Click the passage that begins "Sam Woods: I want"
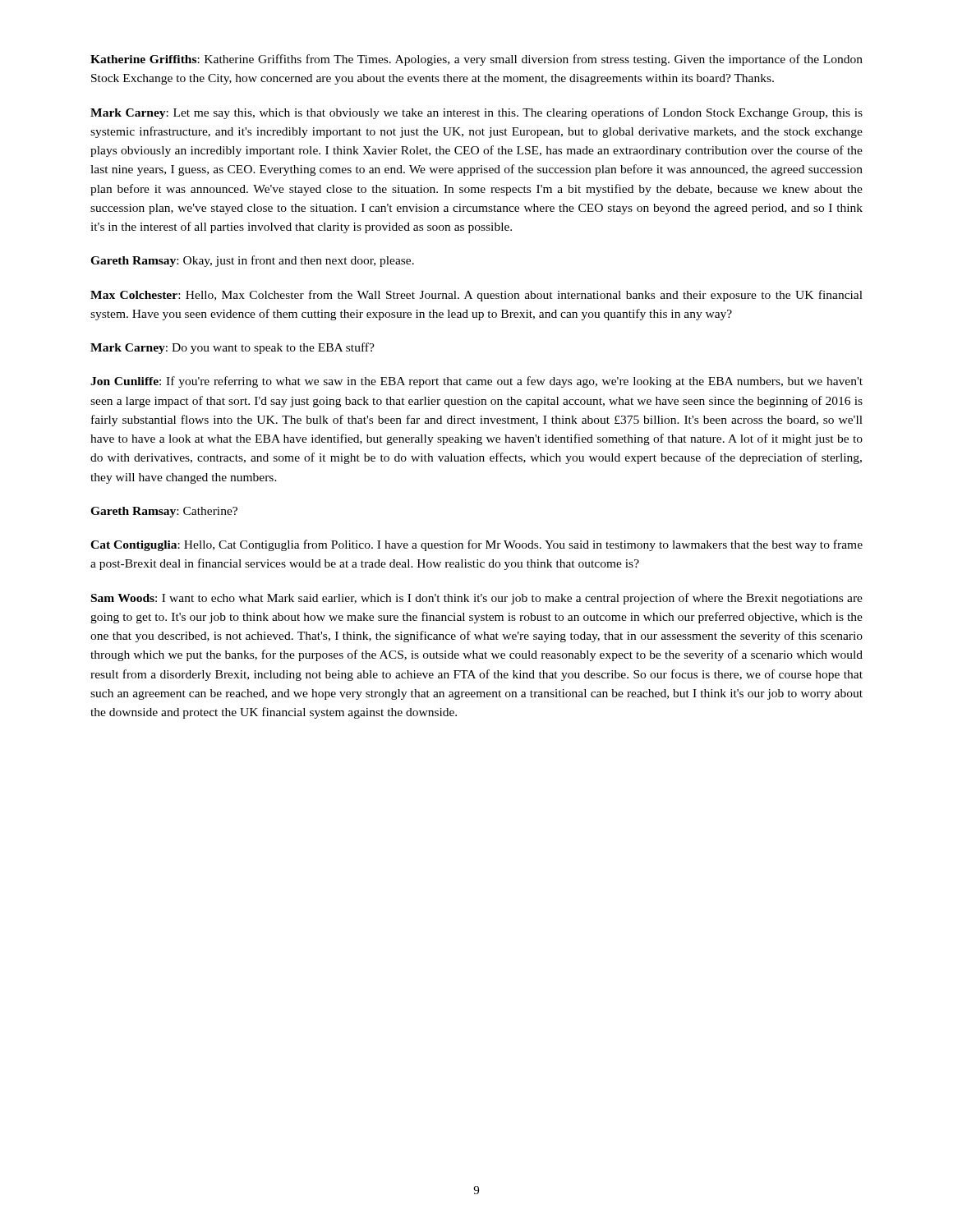The height and width of the screenshot is (1232, 953). (476, 654)
